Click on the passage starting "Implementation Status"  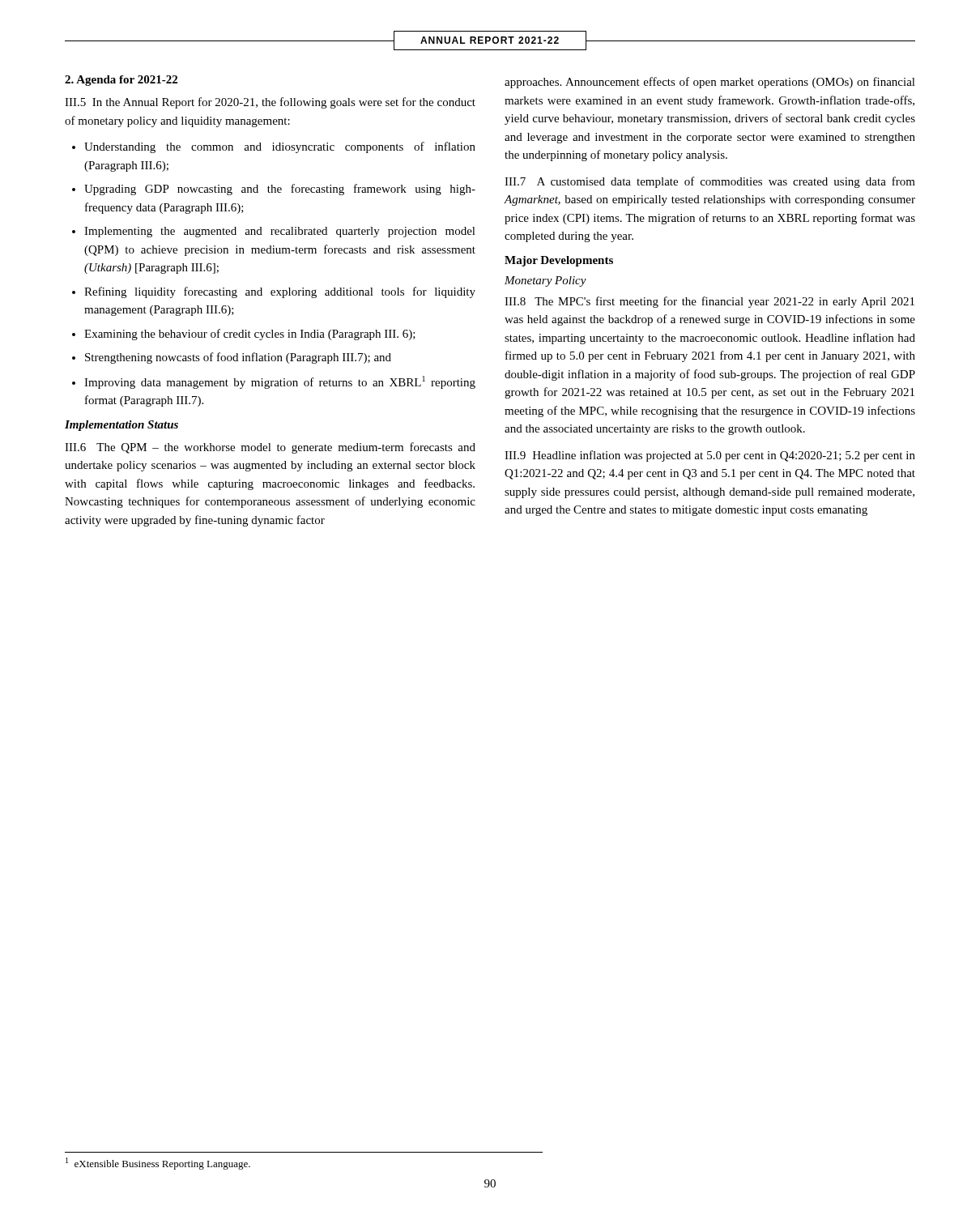pyautogui.click(x=122, y=424)
